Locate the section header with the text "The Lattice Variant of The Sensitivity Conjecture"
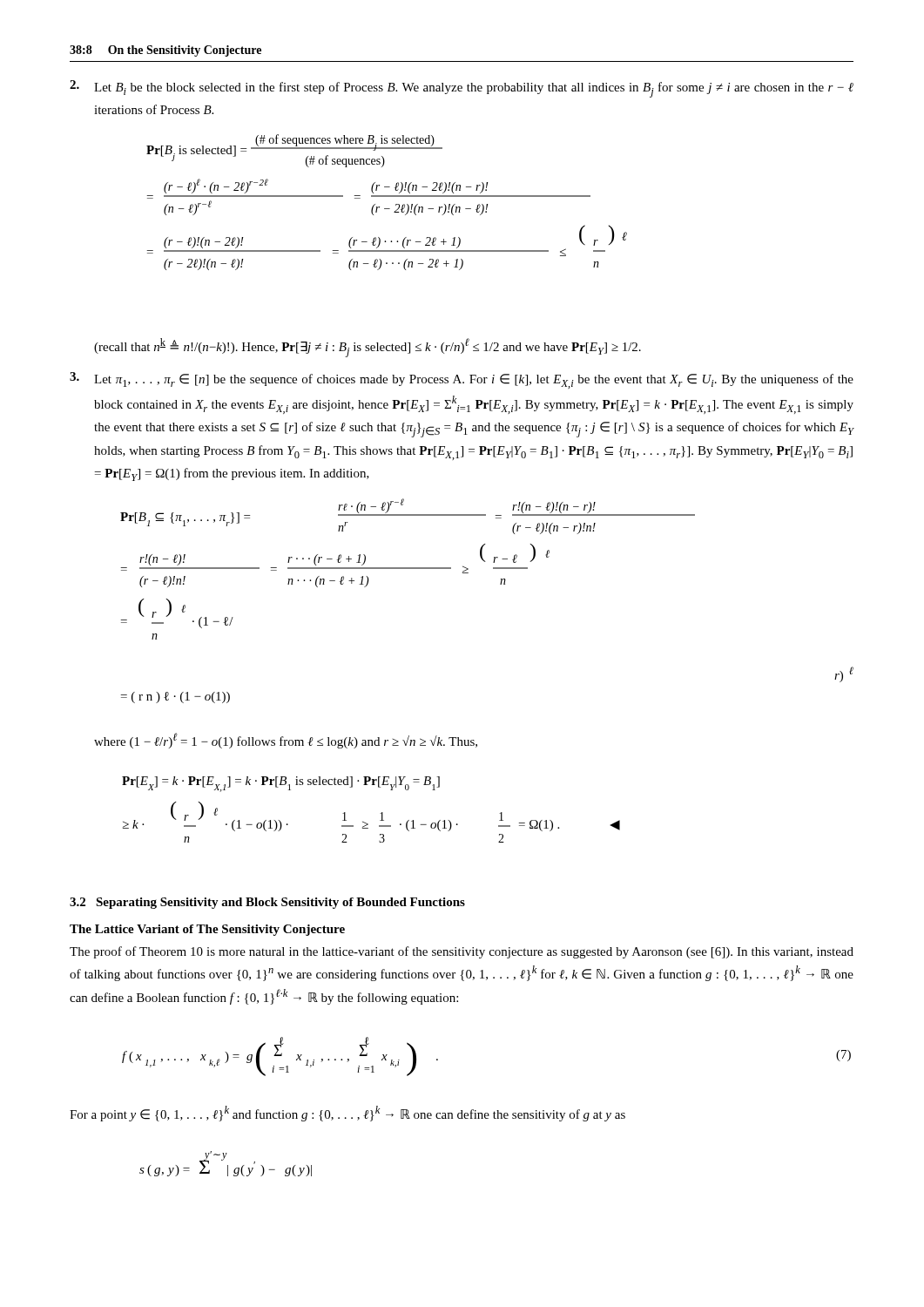 [x=207, y=929]
